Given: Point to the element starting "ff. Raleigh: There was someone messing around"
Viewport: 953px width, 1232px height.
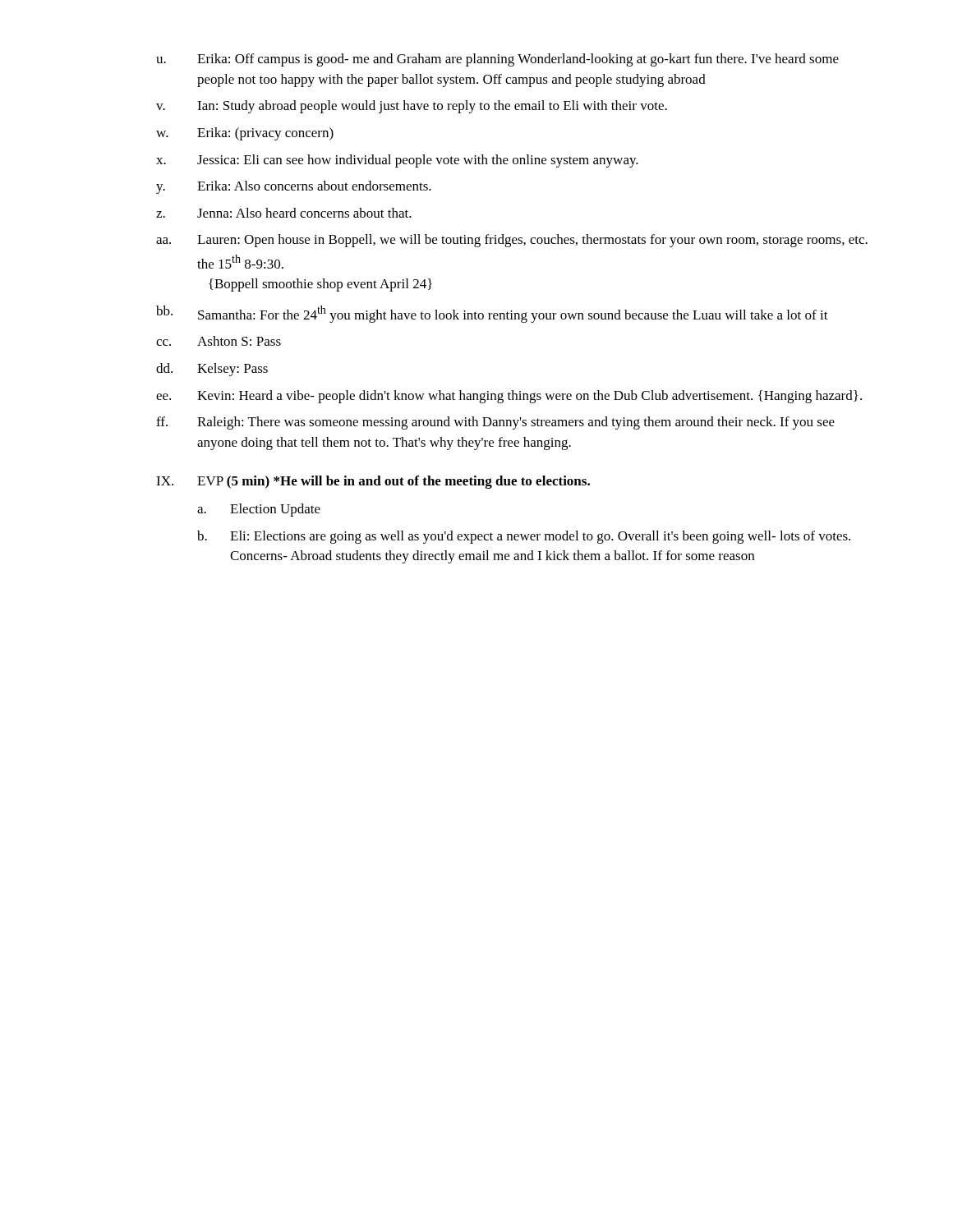Looking at the screenshot, I should tap(513, 433).
